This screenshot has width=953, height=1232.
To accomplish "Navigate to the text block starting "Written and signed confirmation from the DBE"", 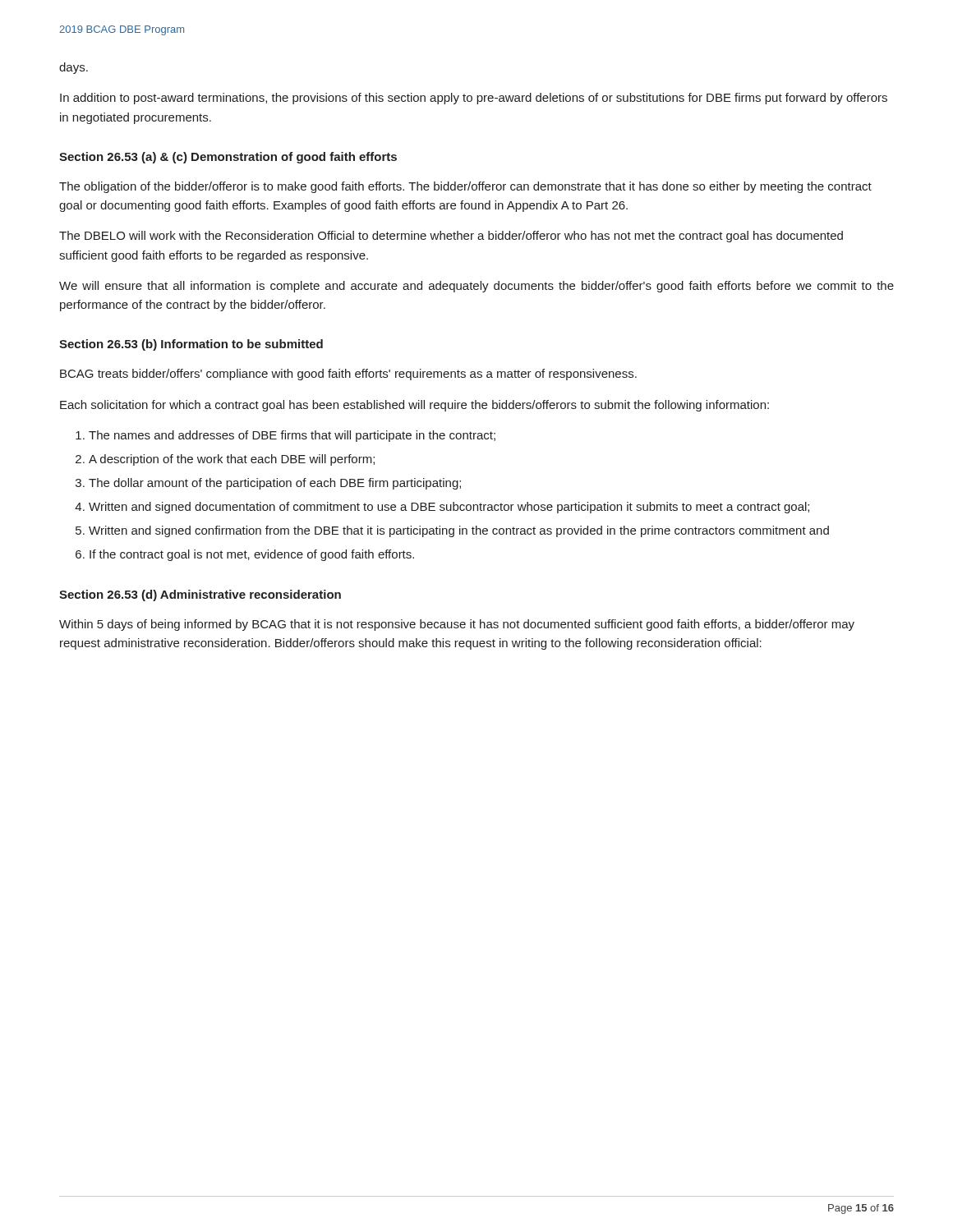I will [459, 530].
